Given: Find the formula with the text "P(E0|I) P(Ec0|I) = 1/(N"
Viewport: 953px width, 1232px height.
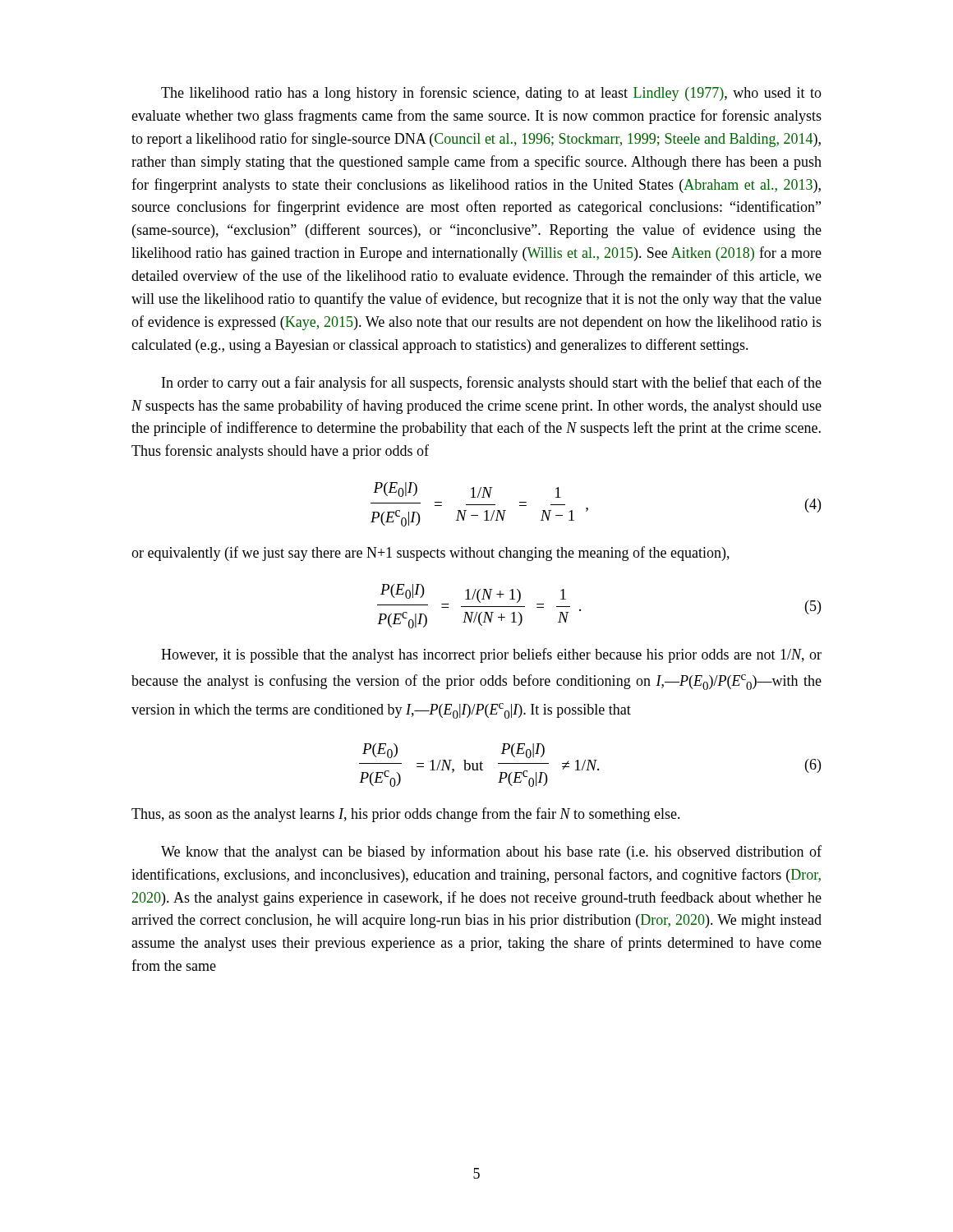Looking at the screenshot, I should (596, 606).
